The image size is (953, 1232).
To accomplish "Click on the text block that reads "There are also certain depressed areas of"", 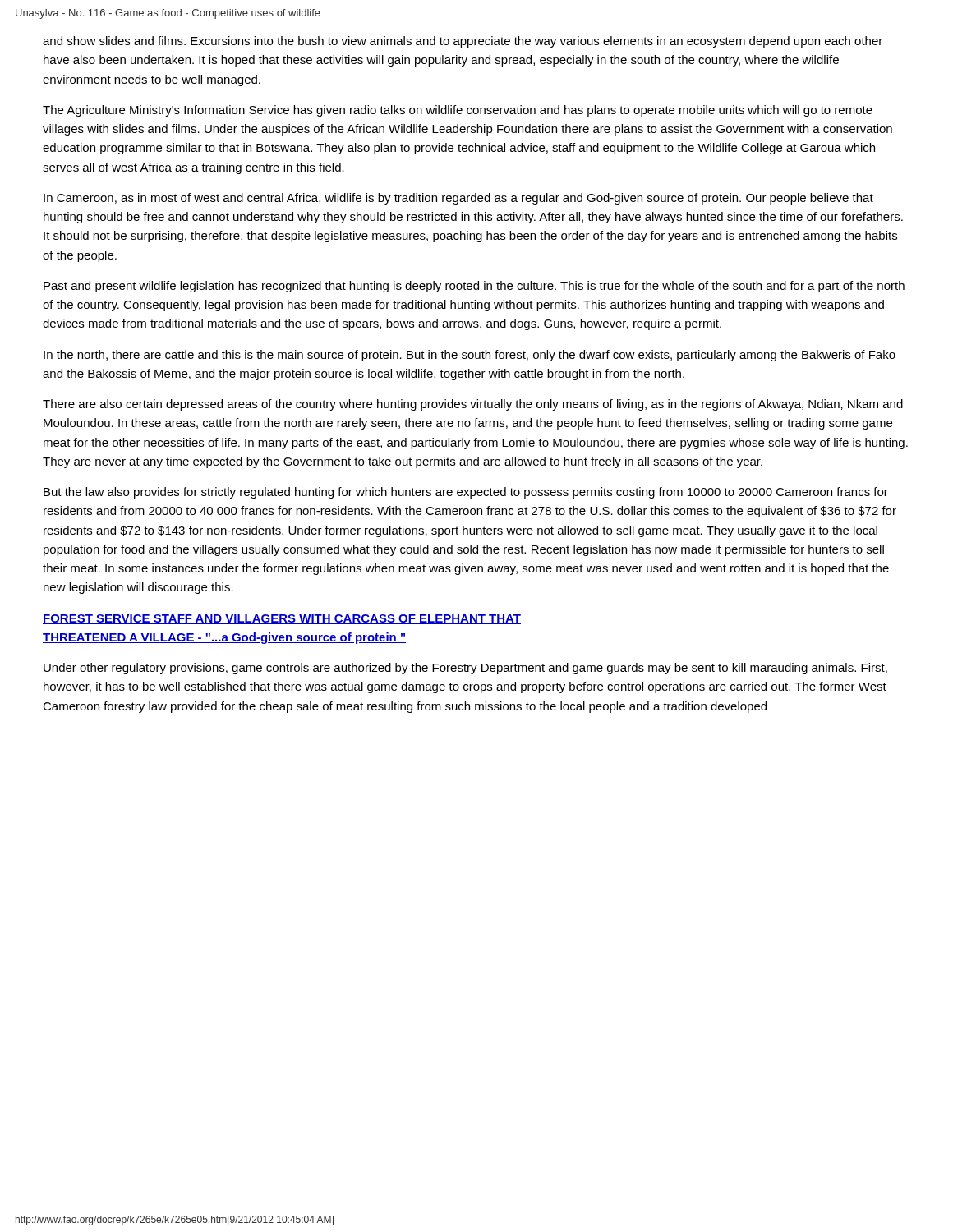I will click(476, 432).
